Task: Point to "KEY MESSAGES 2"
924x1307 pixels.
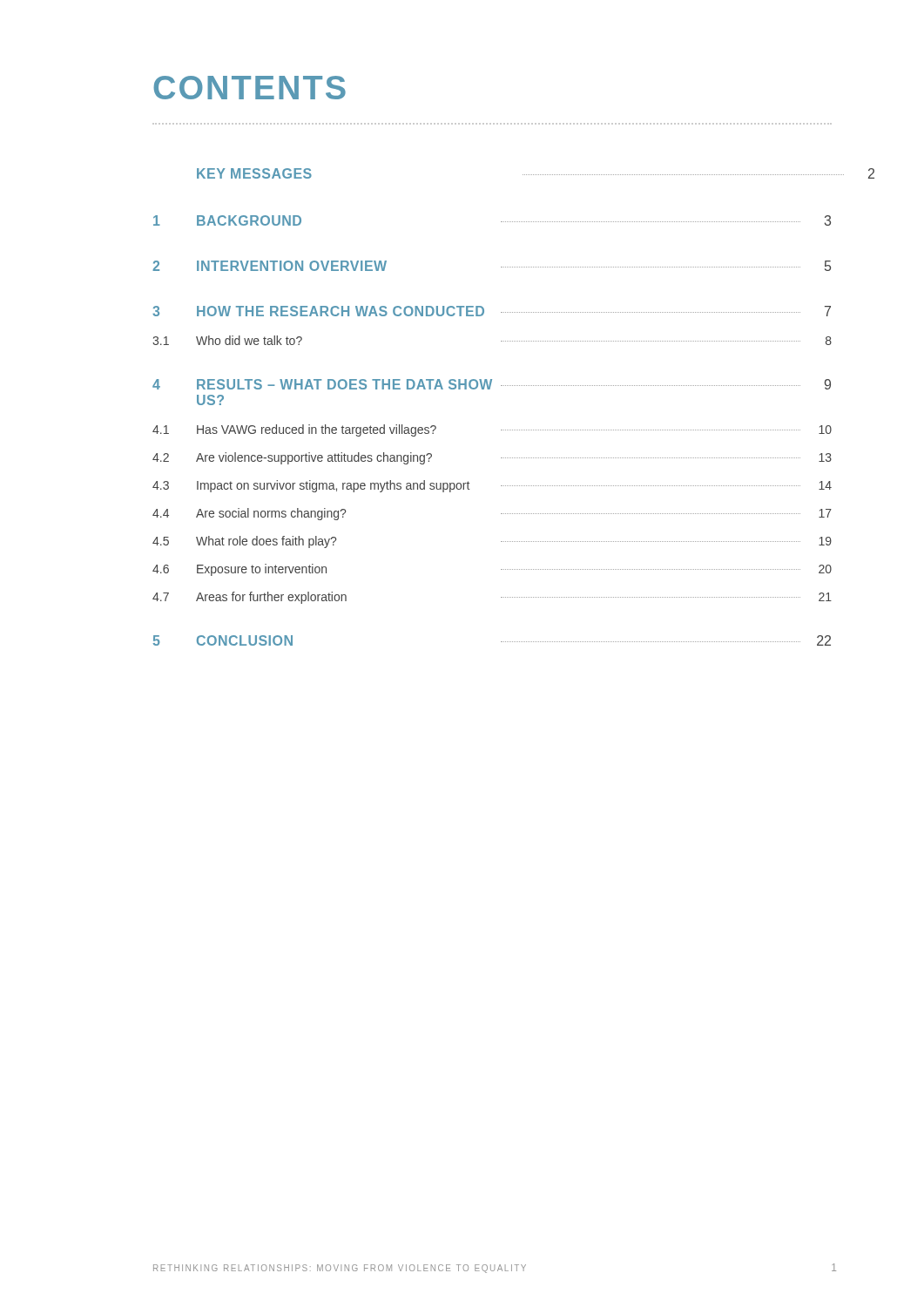Action: 536,174
